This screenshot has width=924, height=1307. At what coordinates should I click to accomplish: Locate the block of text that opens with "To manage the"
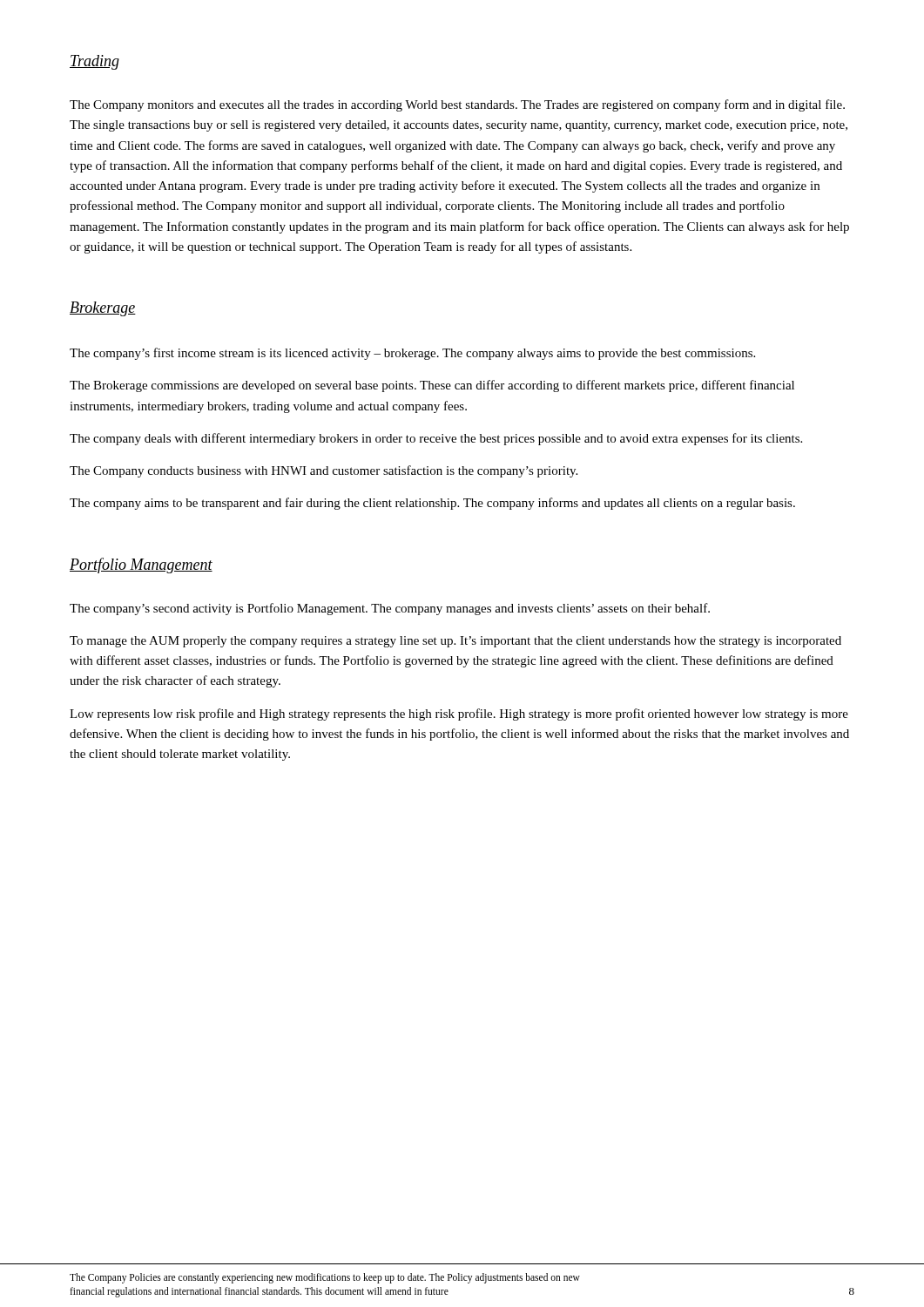tap(456, 660)
